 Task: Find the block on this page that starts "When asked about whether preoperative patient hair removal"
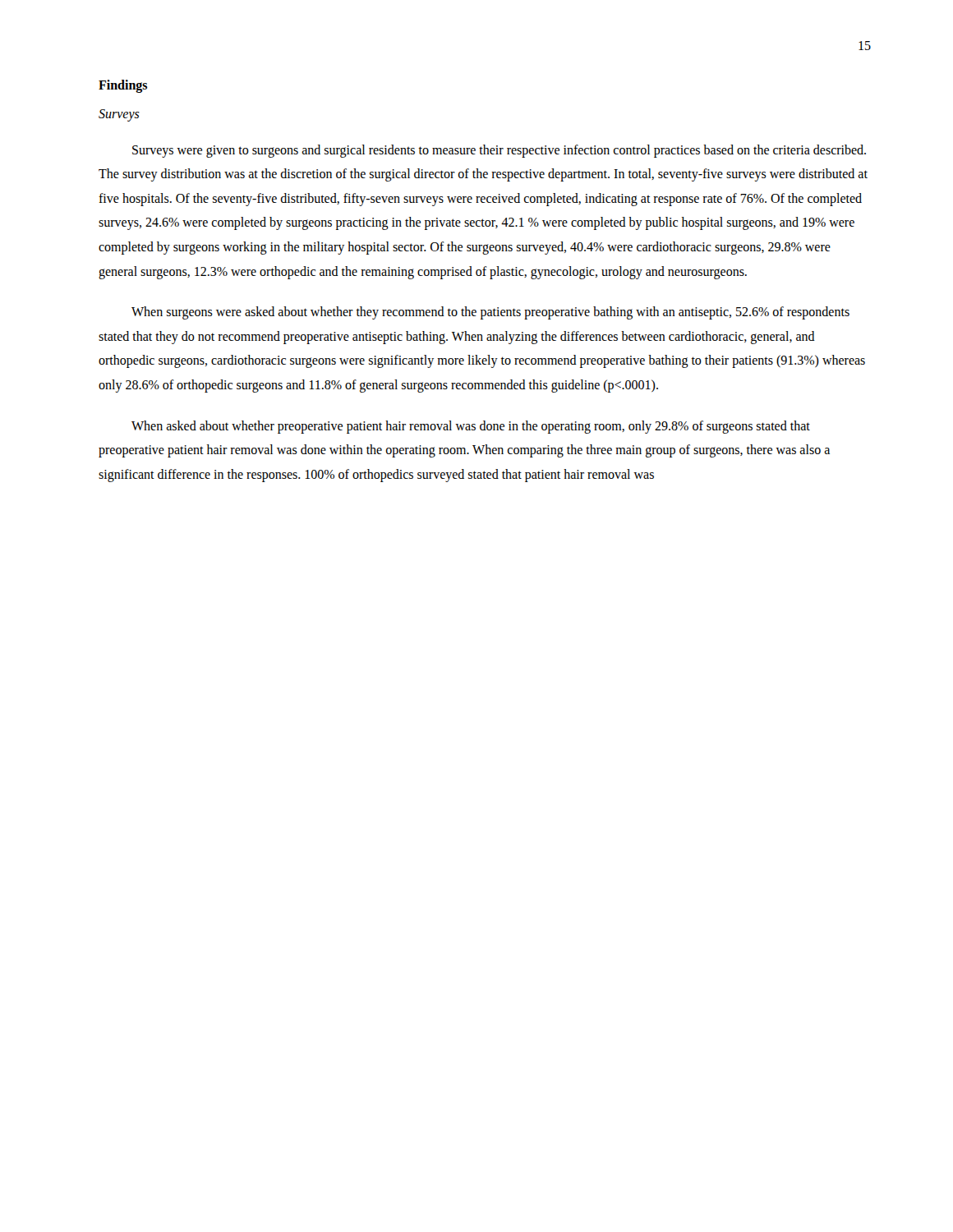point(464,450)
